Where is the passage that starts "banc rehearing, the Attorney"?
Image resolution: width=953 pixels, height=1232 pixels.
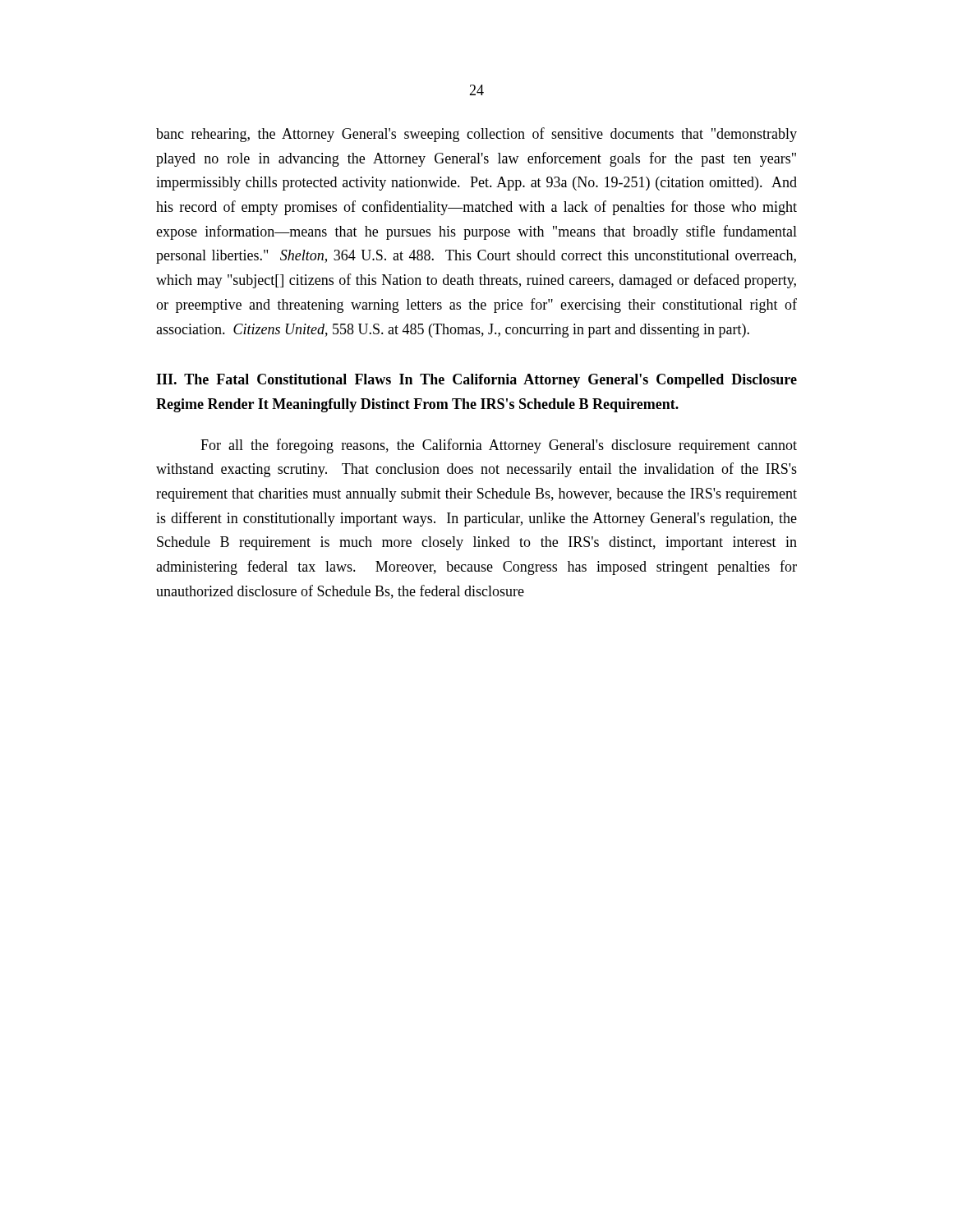(476, 231)
